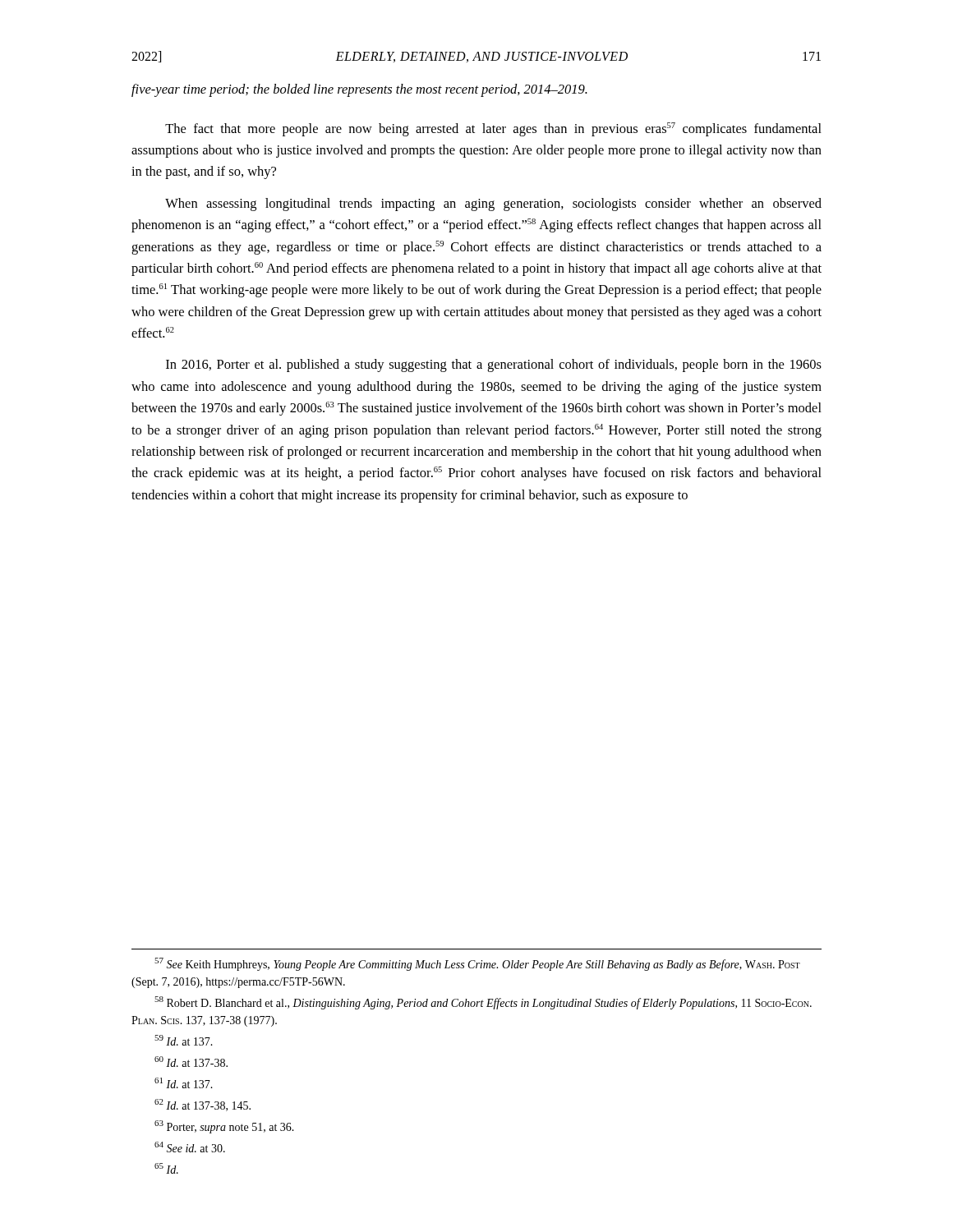Find the element starting "60 Id. at 137-38."
The image size is (953, 1232).
[191, 1062]
